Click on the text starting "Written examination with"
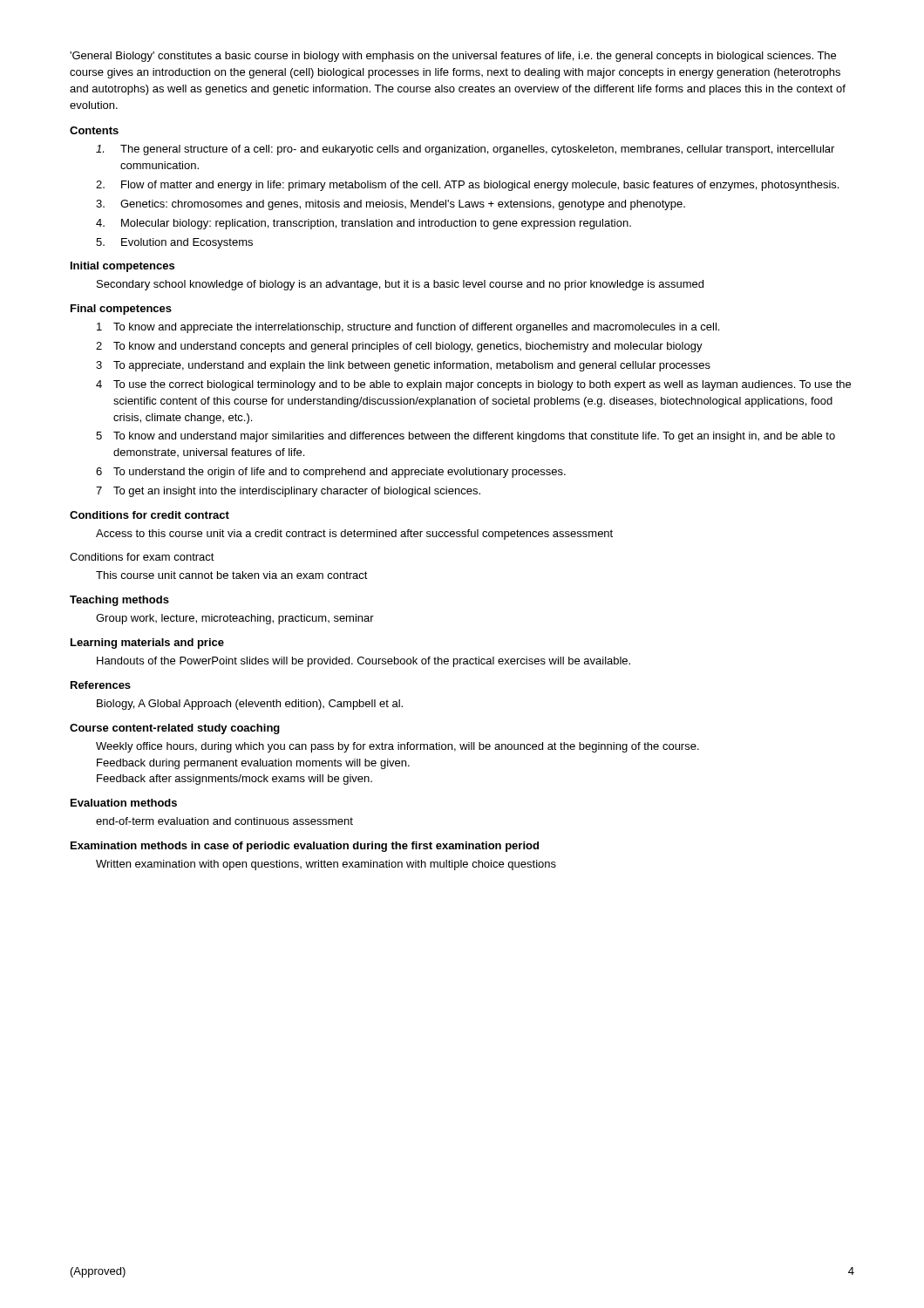Viewport: 924px width, 1308px height. [x=326, y=864]
